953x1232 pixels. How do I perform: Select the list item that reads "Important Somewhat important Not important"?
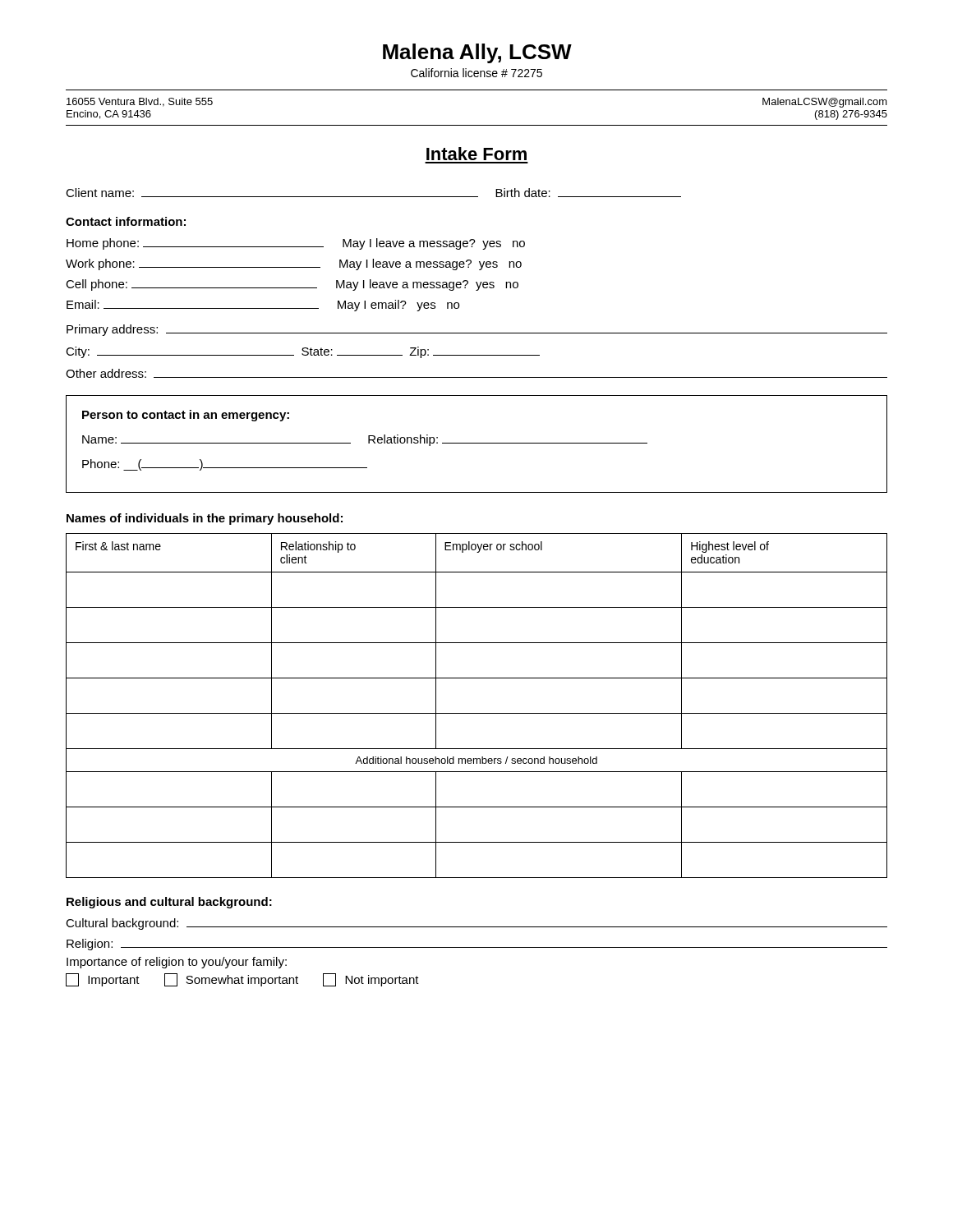[x=242, y=979]
